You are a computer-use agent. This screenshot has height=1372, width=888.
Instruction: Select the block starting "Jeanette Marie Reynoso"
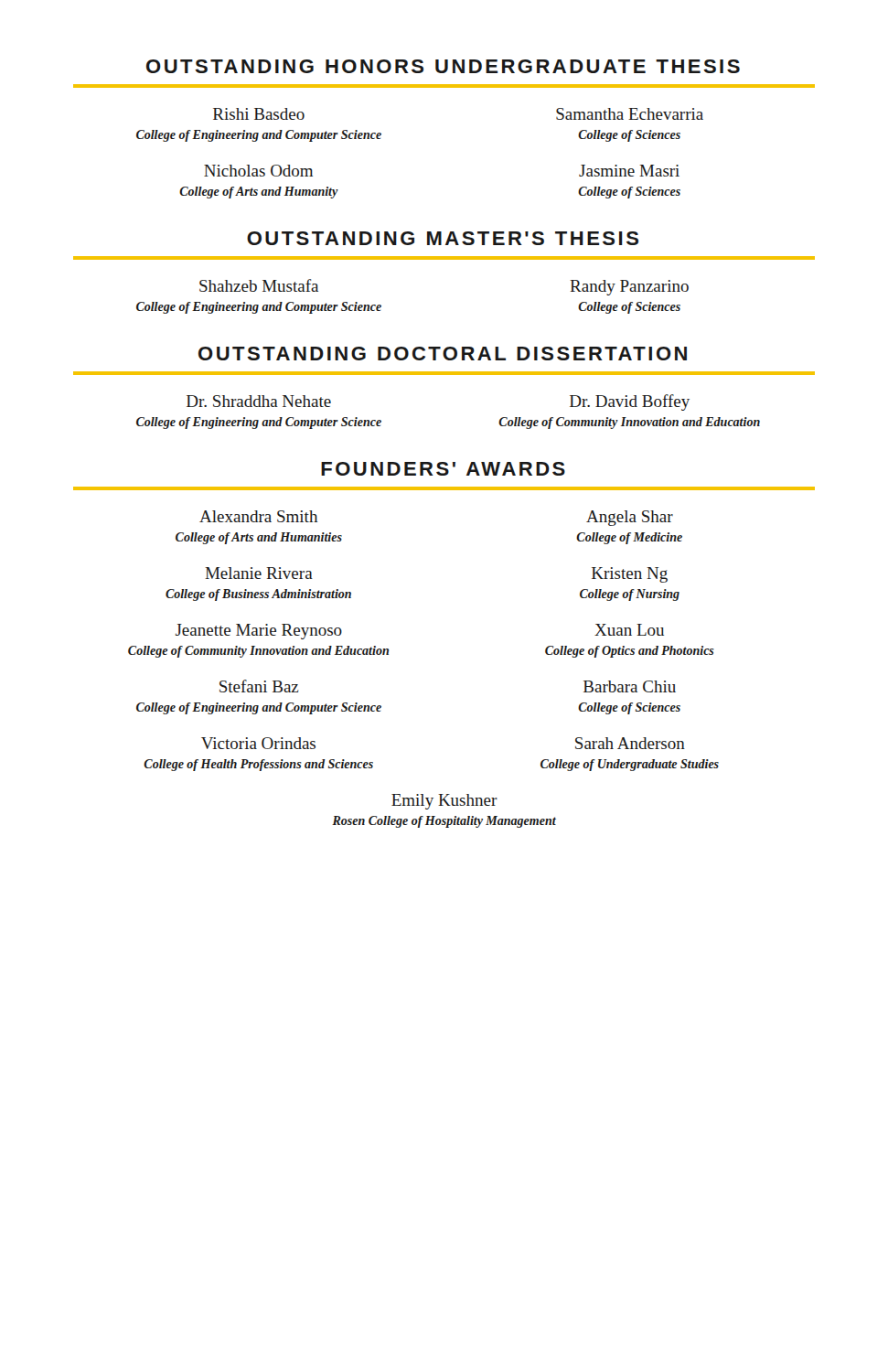click(x=259, y=639)
